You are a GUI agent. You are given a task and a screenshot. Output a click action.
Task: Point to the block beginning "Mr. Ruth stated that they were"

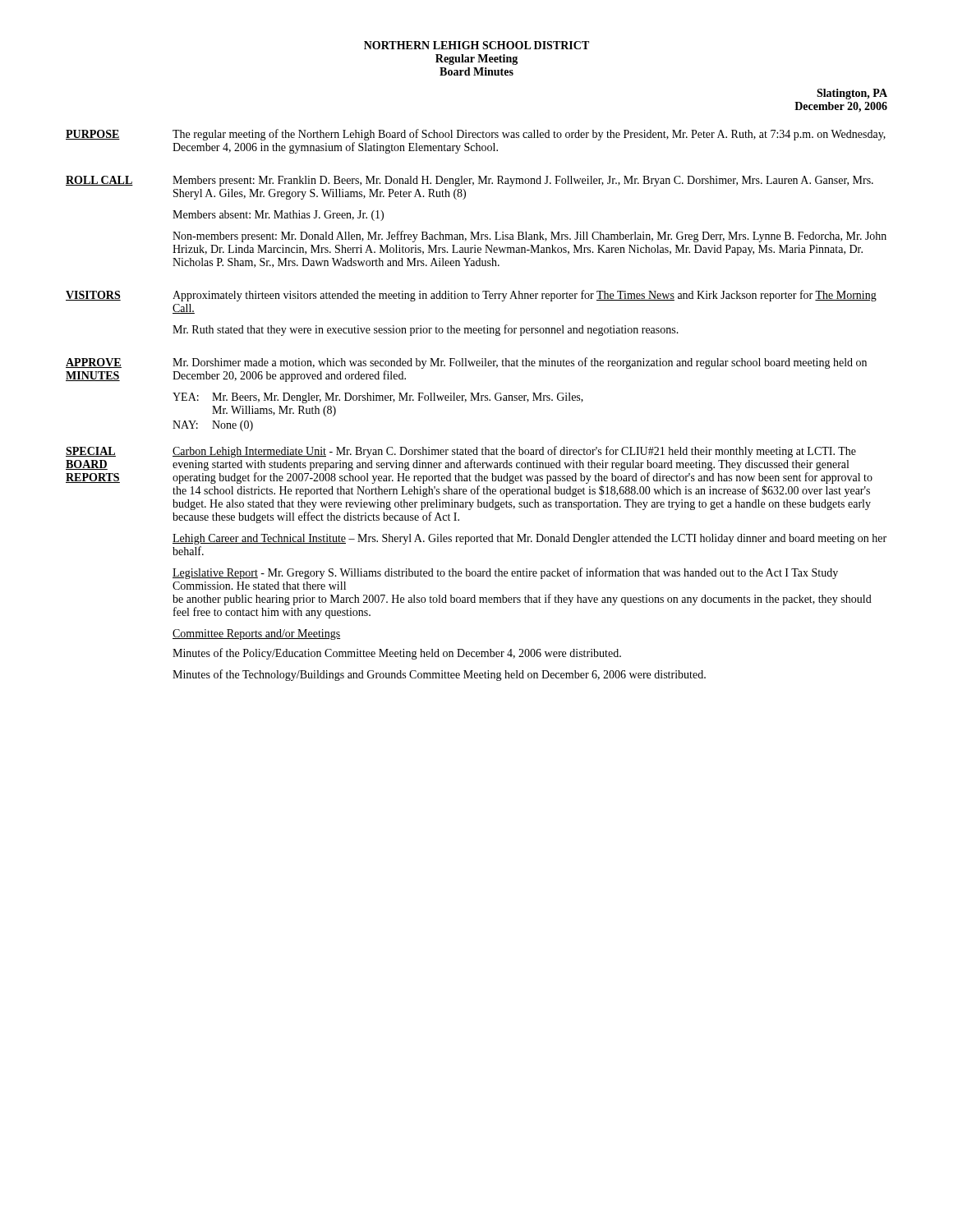click(530, 330)
